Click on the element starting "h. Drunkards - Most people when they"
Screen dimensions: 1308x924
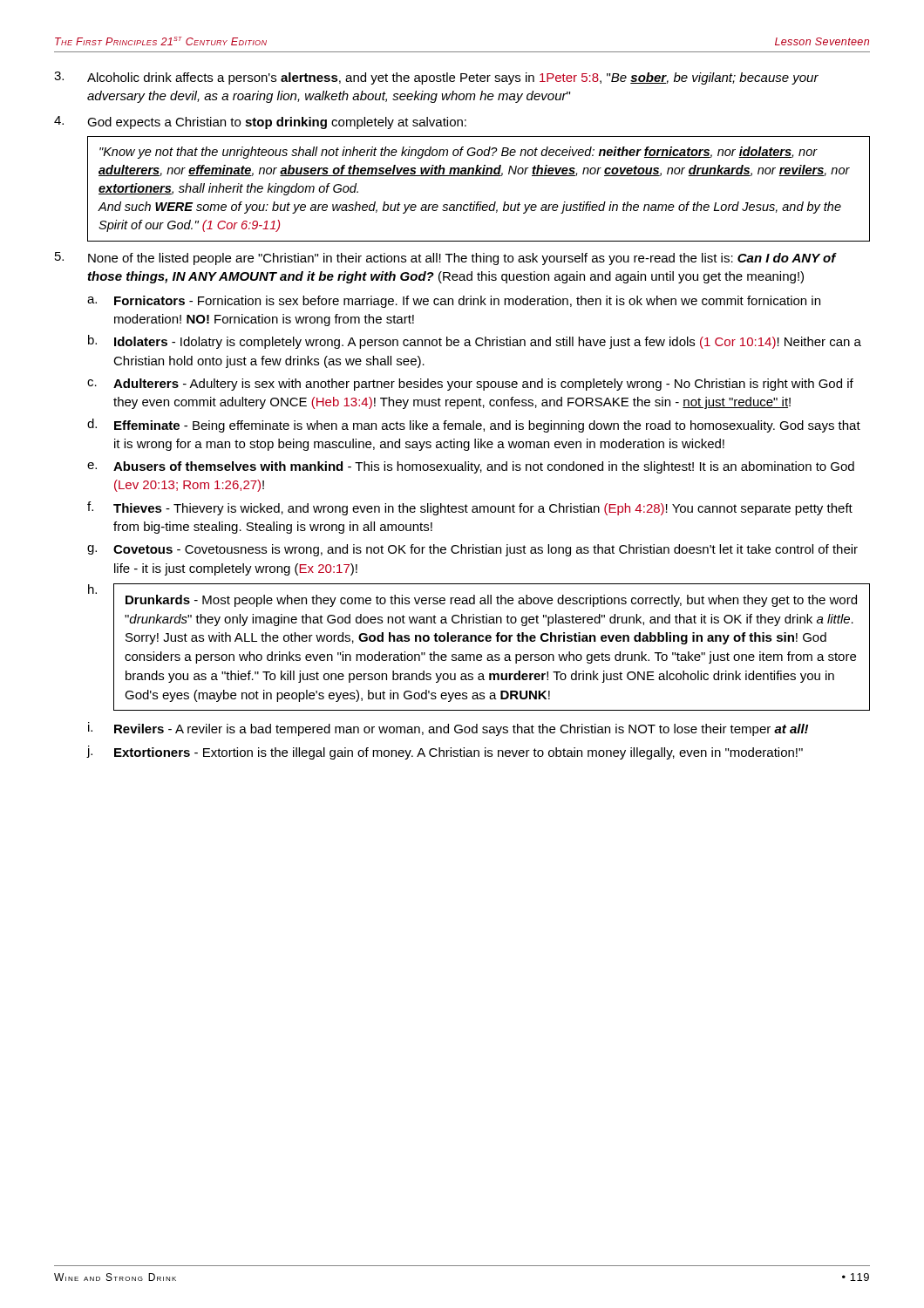click(479, 648)
